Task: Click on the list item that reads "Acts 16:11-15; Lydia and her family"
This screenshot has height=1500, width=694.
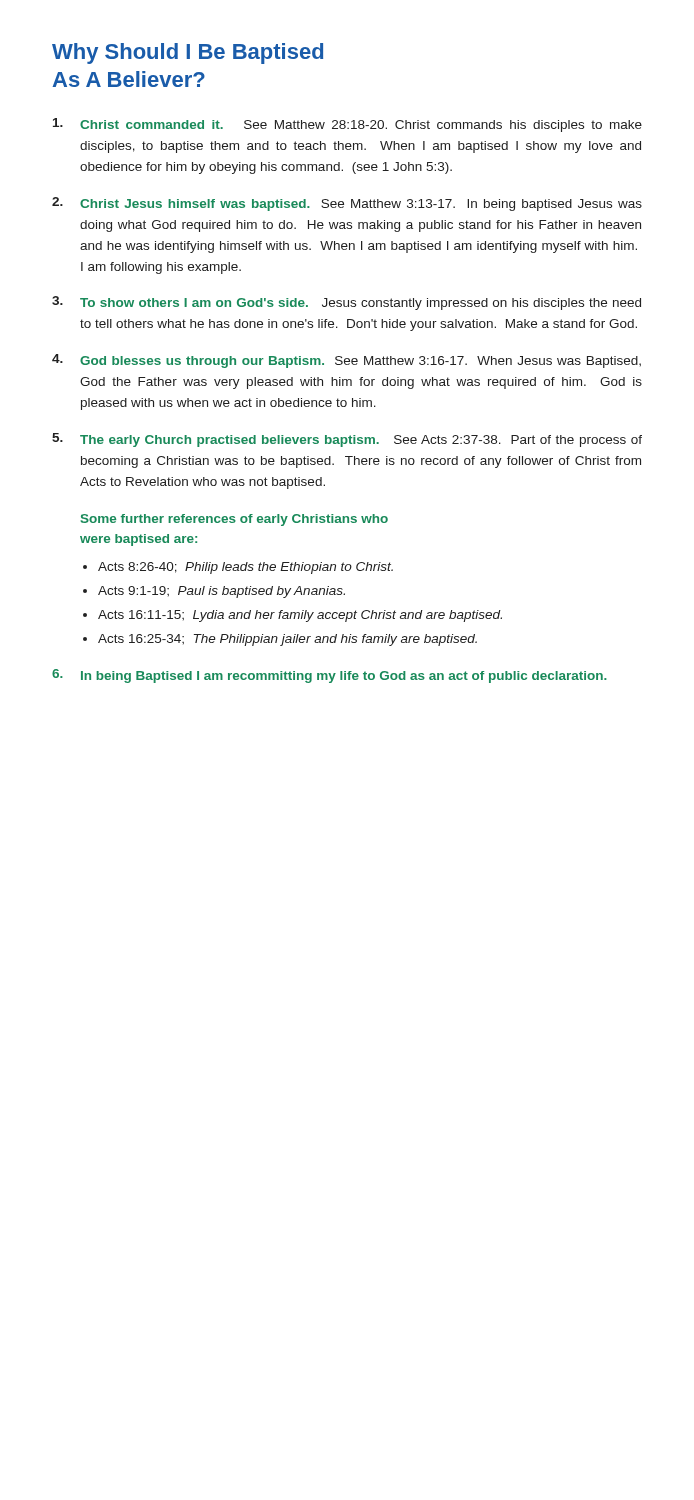Action: (x=301, y=615)
